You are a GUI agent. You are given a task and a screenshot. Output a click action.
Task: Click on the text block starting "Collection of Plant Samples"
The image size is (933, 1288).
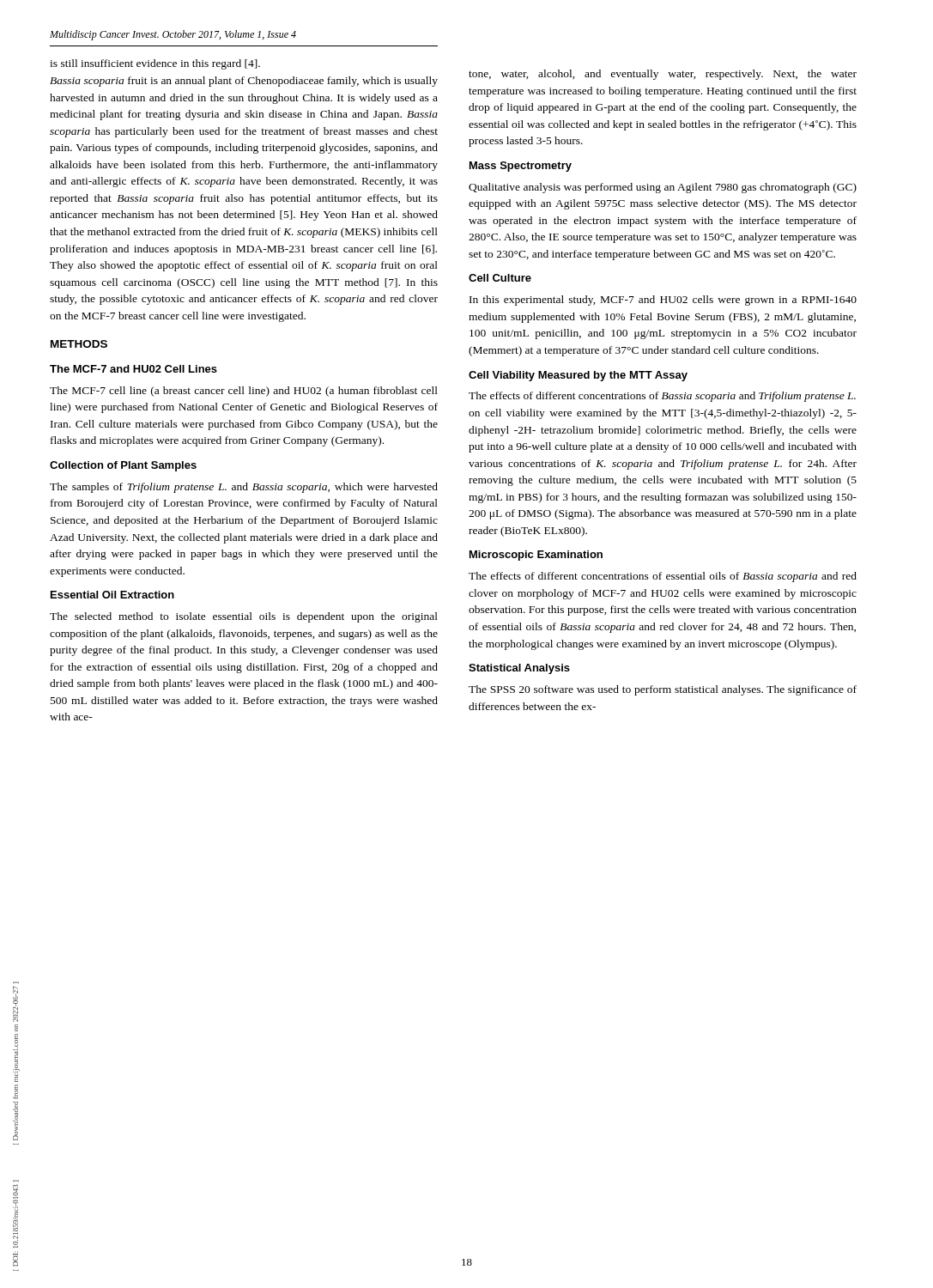[x=123, y=465]
